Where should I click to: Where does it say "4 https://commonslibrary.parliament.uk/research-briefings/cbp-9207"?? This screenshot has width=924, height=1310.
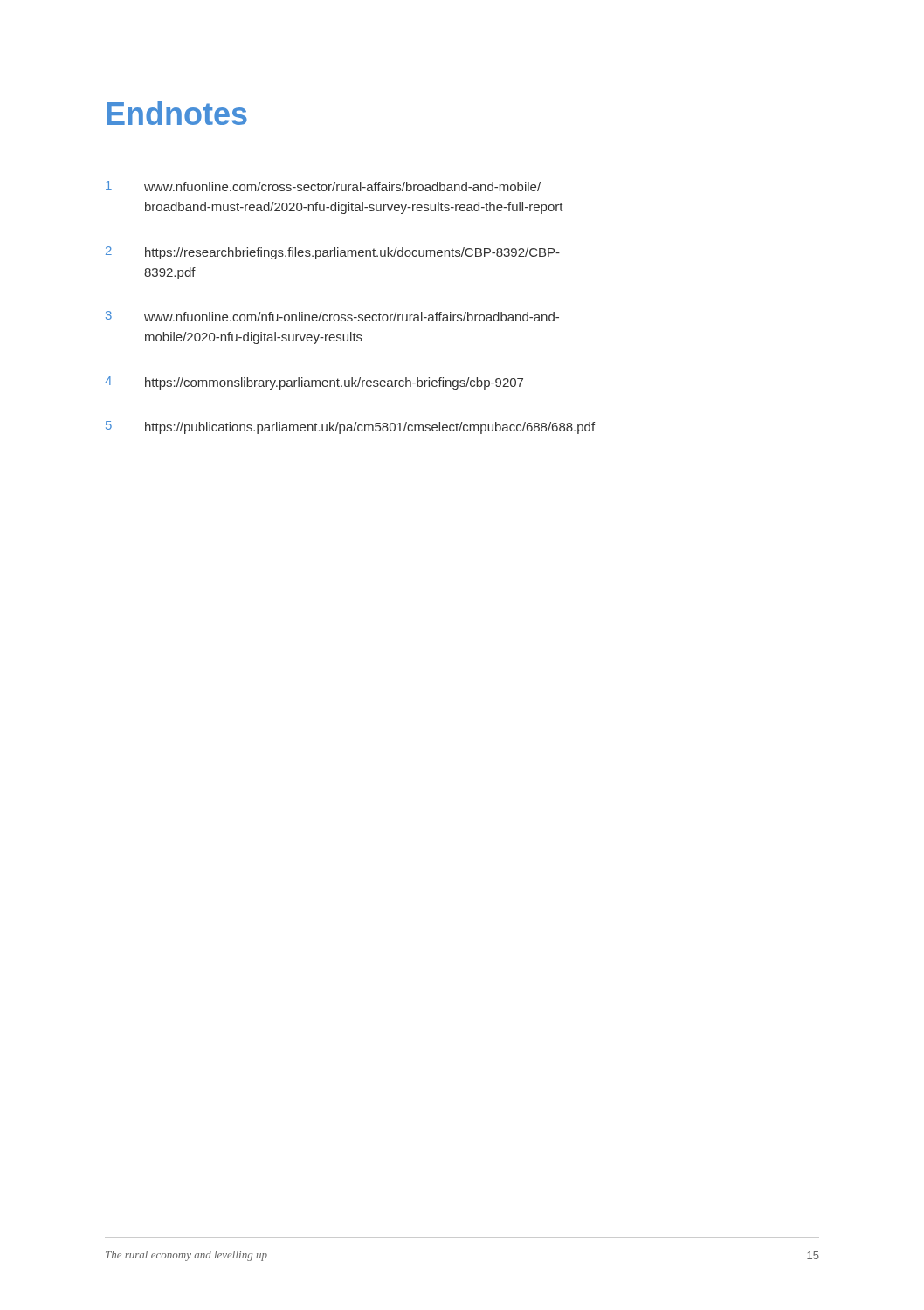(x=314, y=382)
